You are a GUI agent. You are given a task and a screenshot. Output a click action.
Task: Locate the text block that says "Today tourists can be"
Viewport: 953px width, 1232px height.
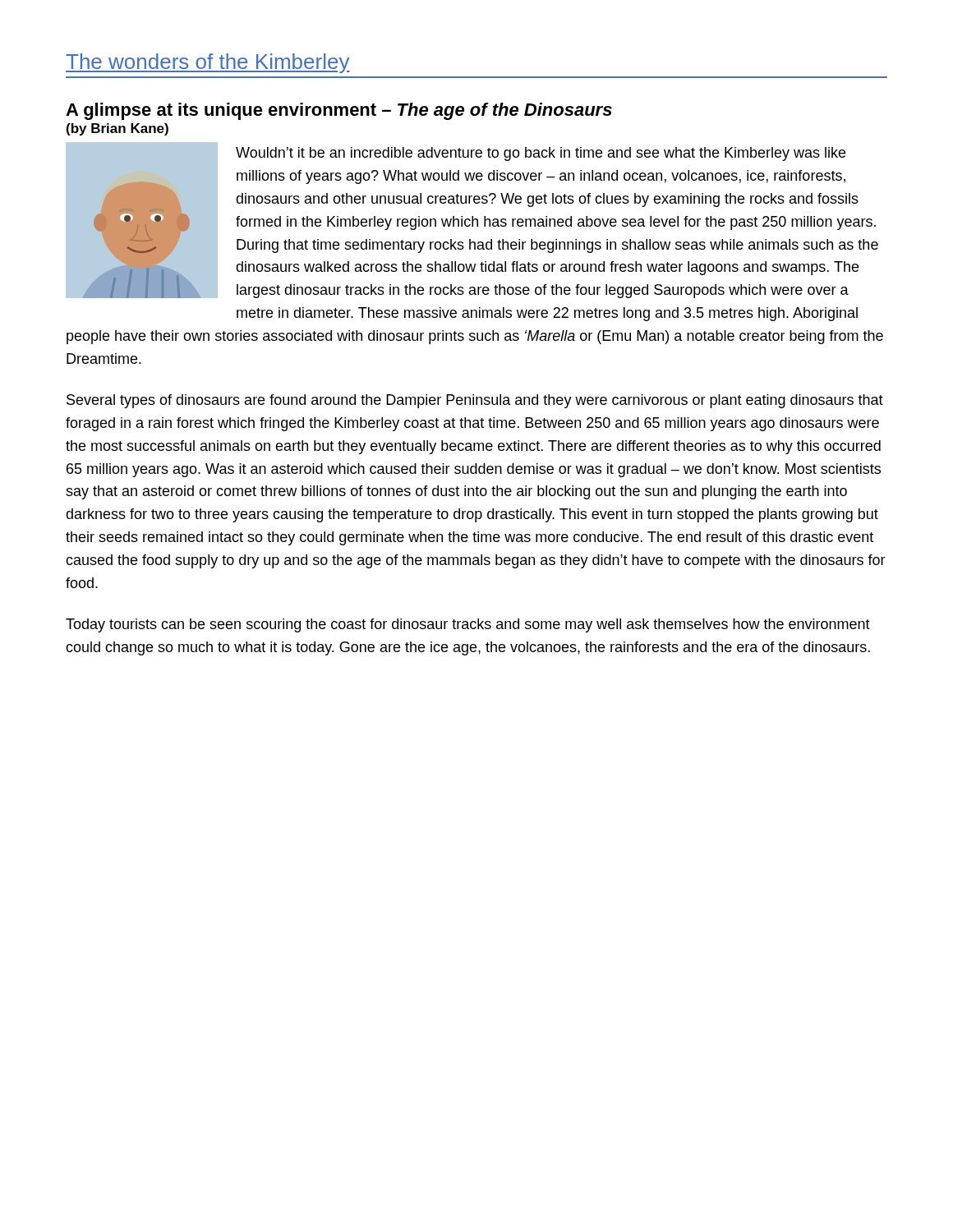point(468,636)
